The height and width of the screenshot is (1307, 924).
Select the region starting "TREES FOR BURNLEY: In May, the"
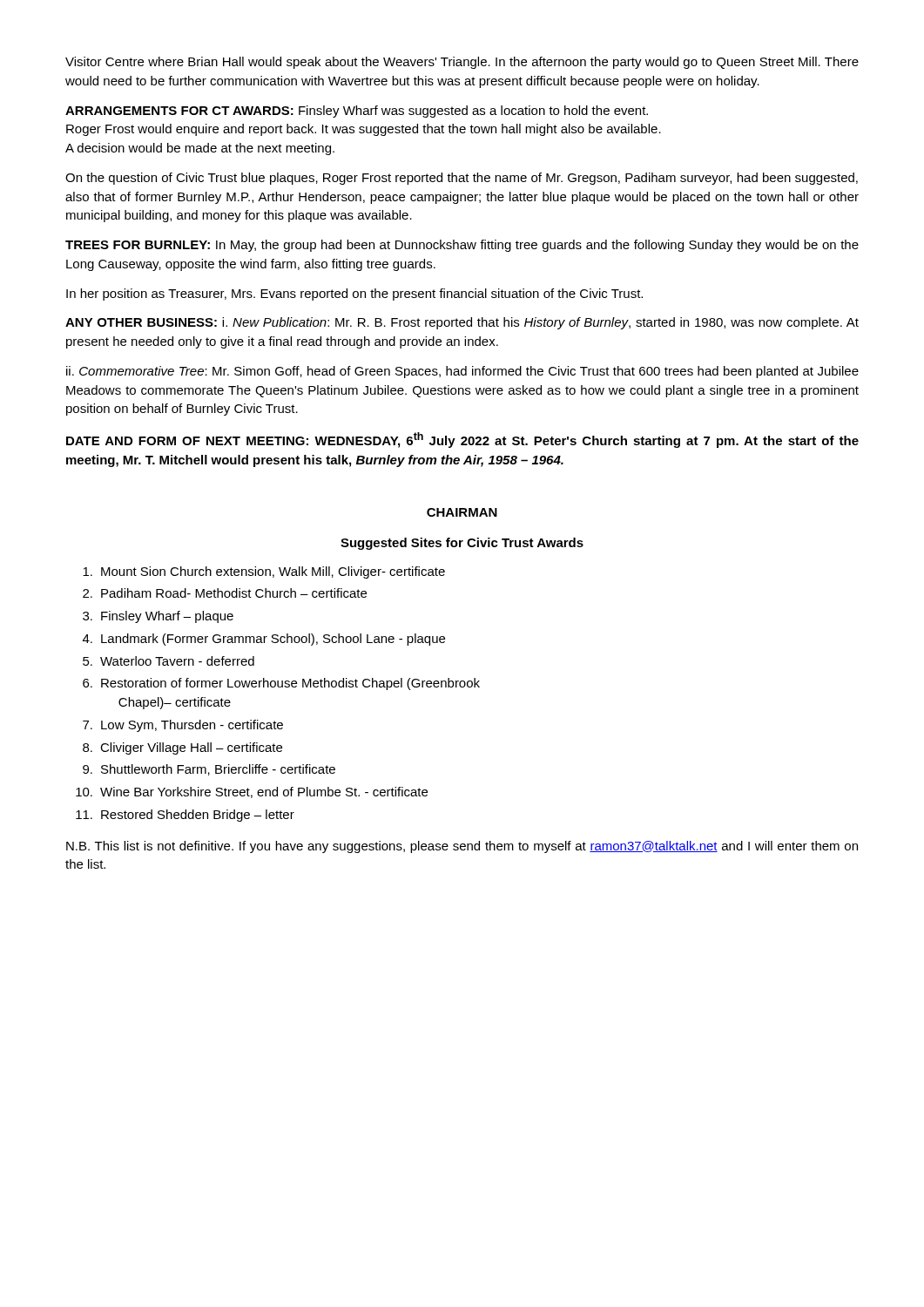462,254
